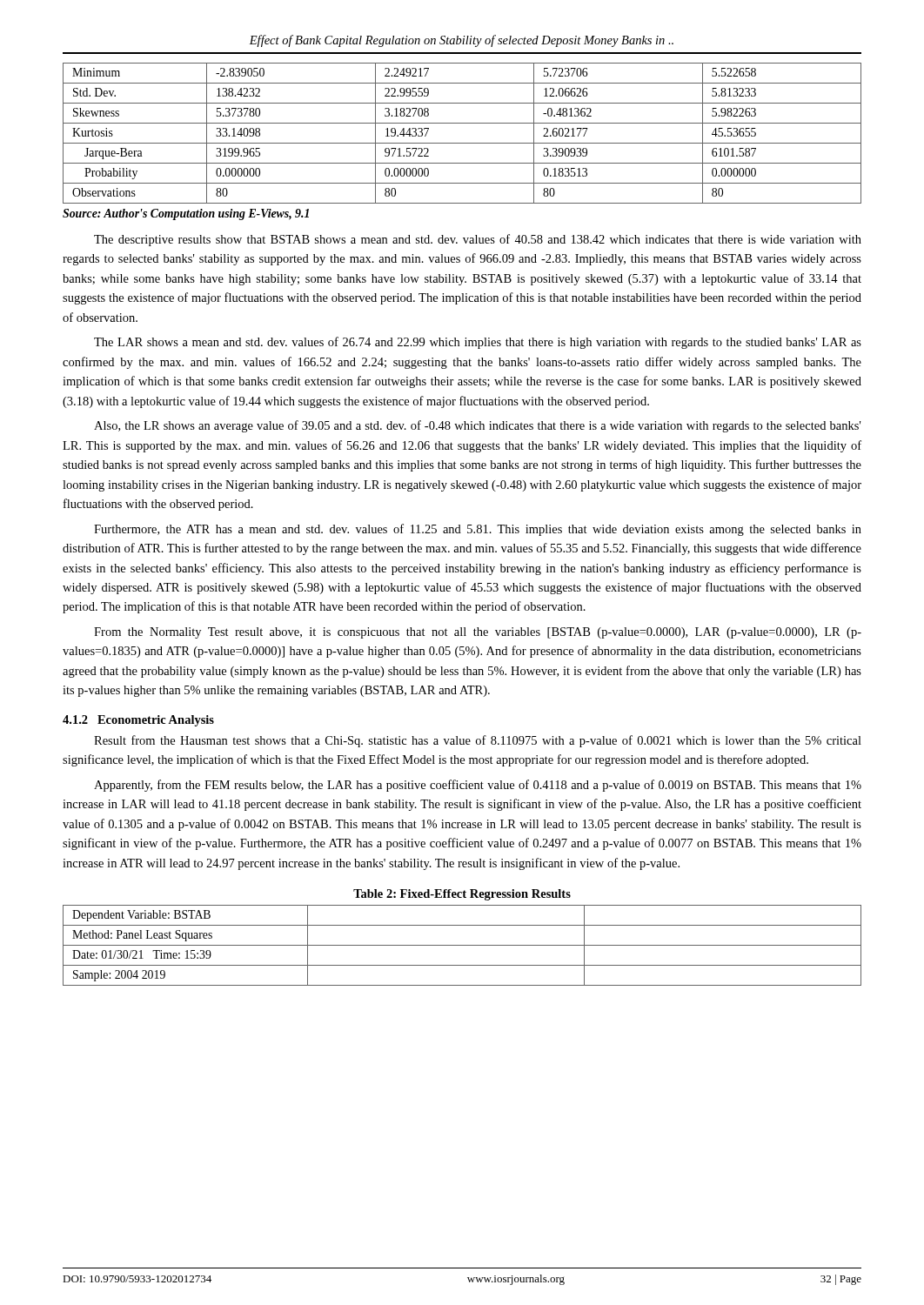Point to the block beginning "From the Normality Test"
Screen dimensions: 1305x924
click(462, 661)
